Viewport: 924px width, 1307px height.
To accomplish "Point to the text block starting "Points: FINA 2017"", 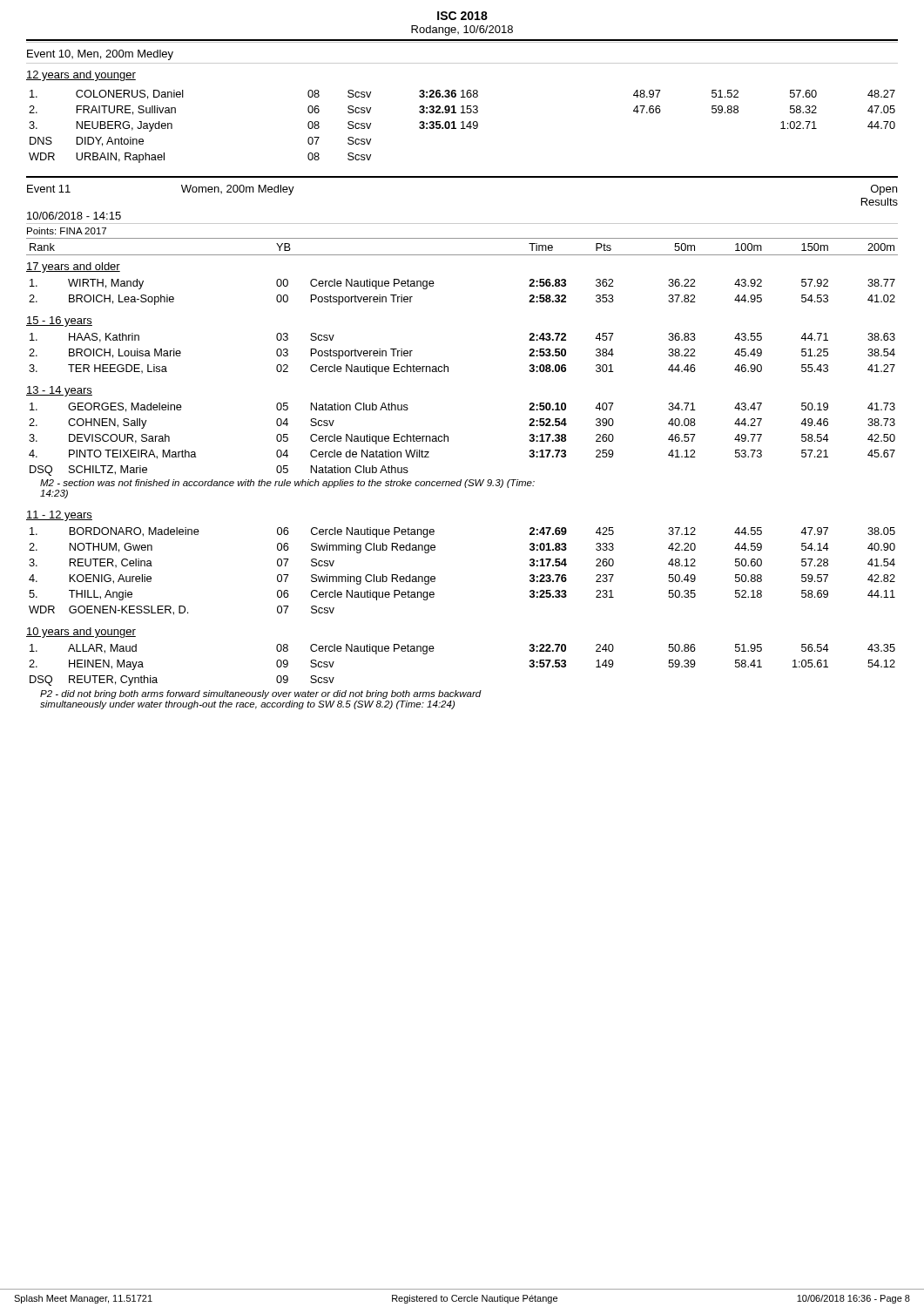I will pos(66,231).
